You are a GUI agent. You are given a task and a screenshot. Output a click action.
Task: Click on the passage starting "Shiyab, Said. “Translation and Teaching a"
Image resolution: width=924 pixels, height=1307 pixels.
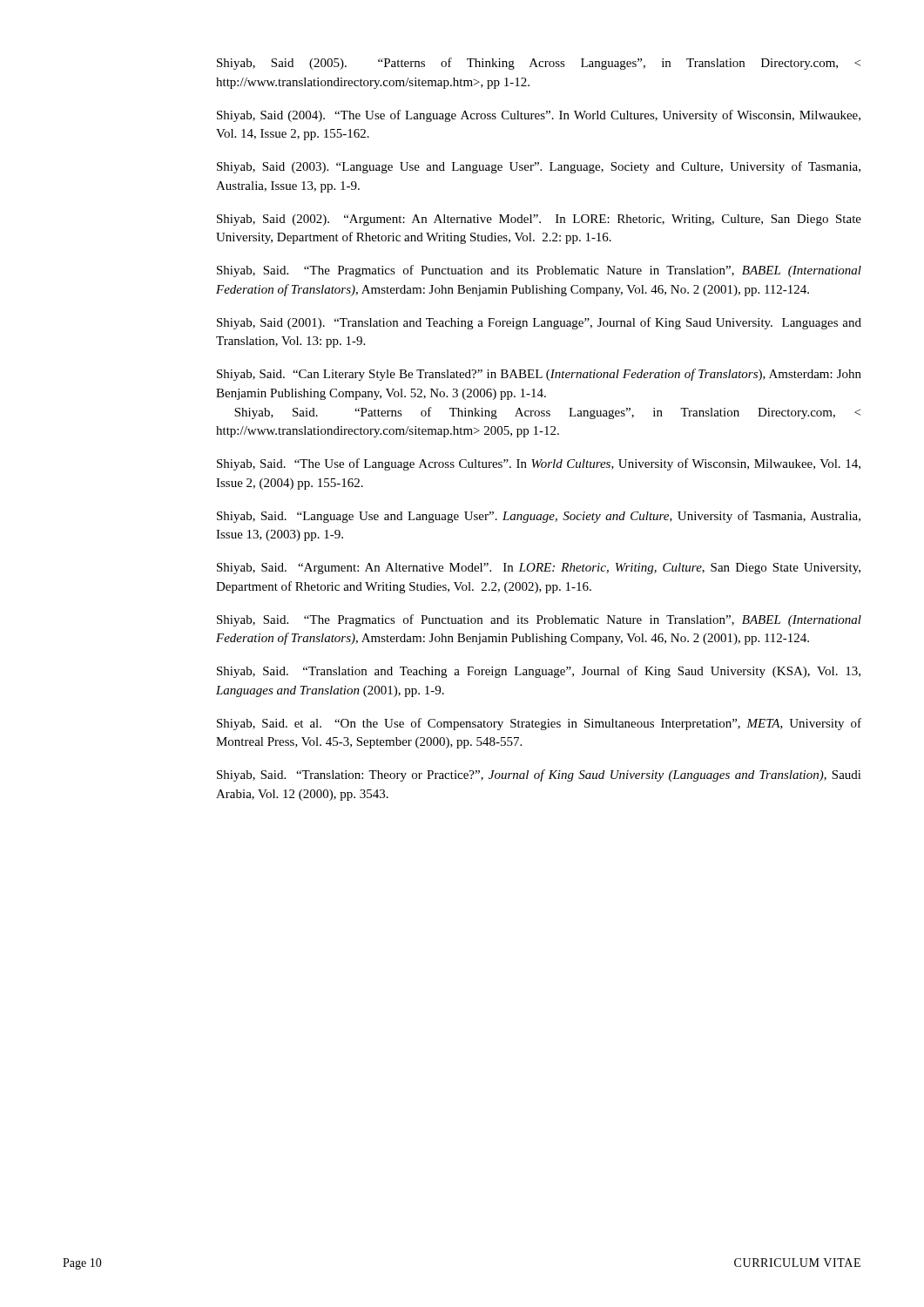click(x=539, y=680)
